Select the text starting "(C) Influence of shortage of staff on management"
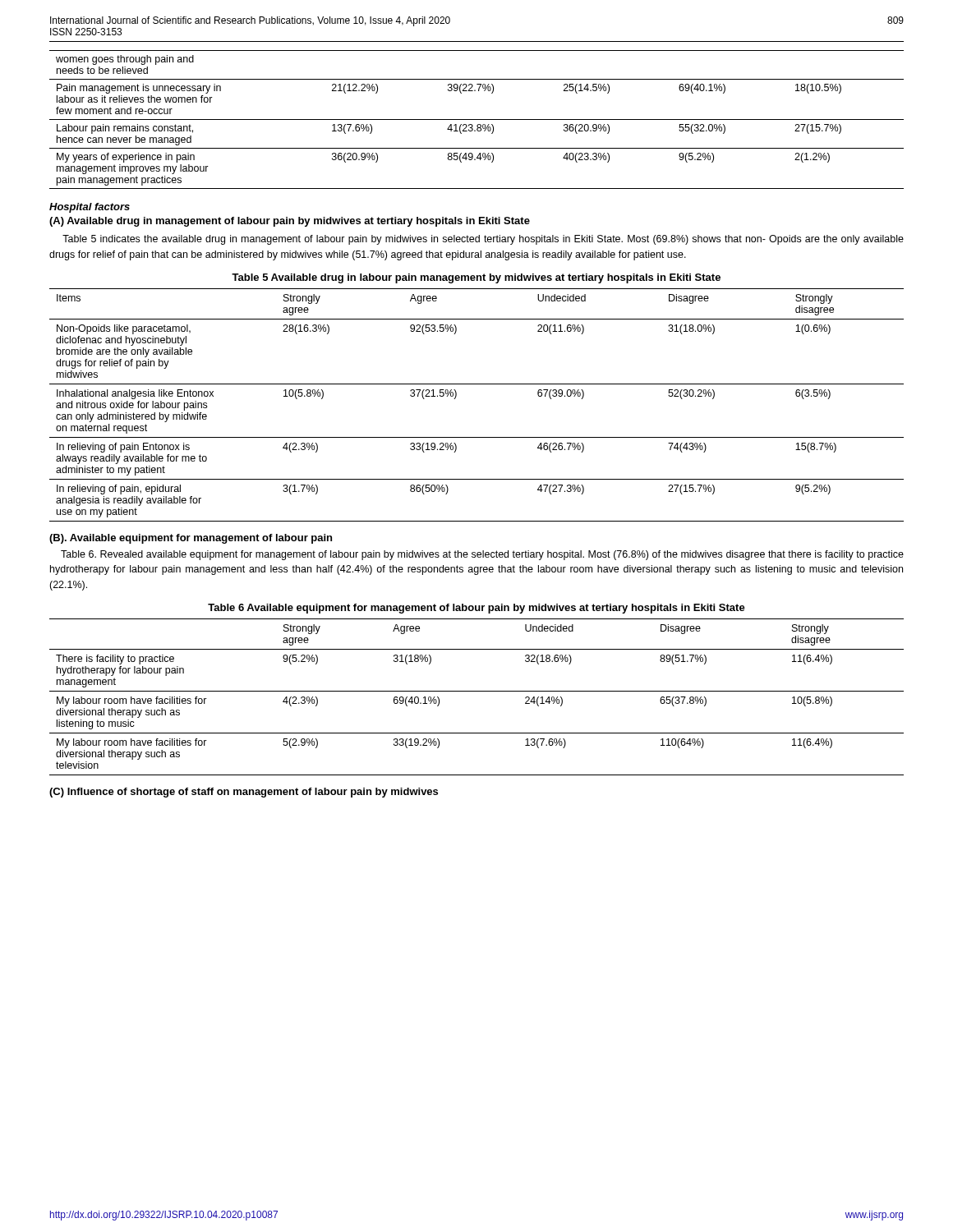The image size is (953, 1232). point(244,791)
